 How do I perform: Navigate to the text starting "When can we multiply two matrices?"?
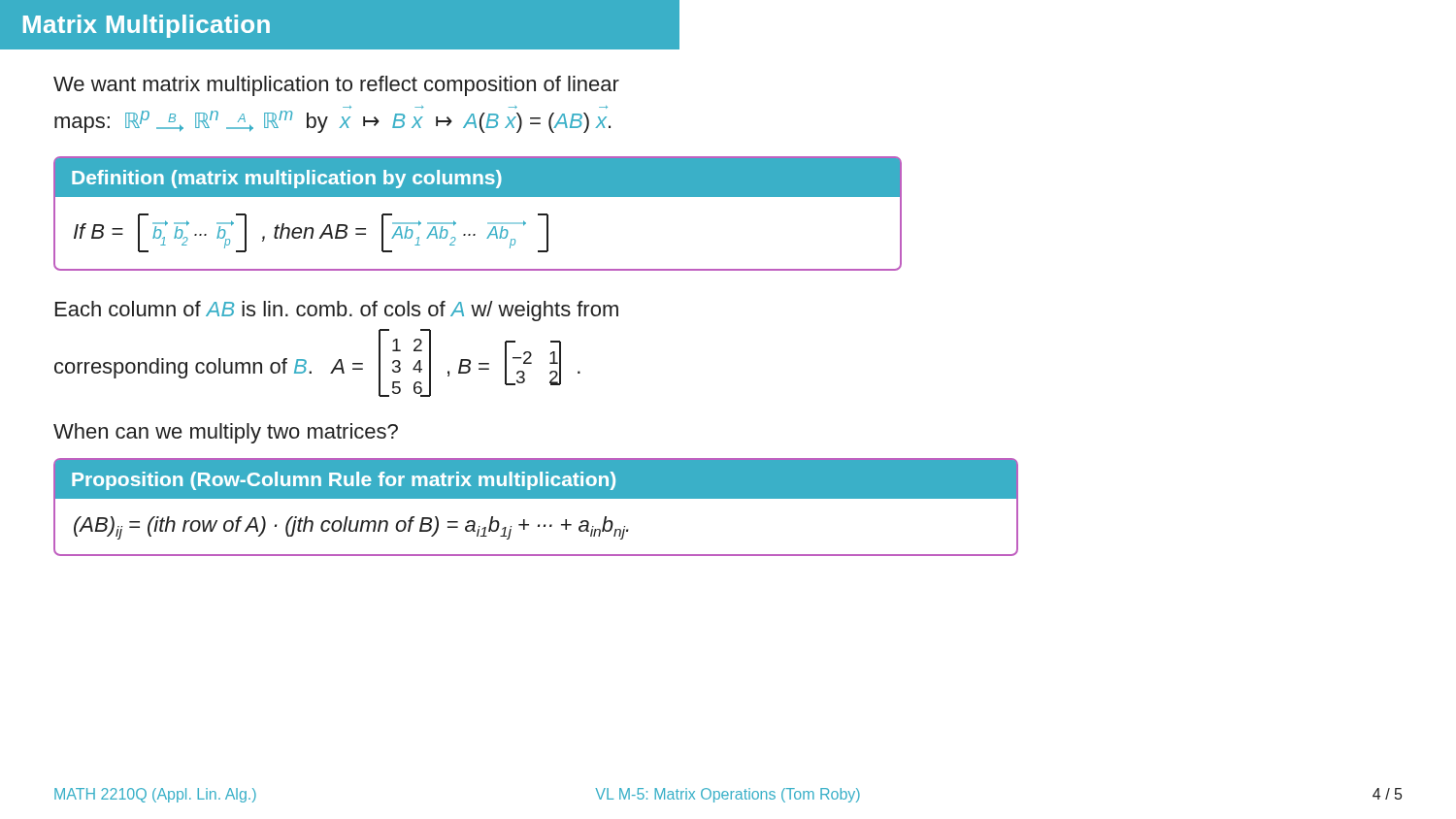(x=226, y=431)
